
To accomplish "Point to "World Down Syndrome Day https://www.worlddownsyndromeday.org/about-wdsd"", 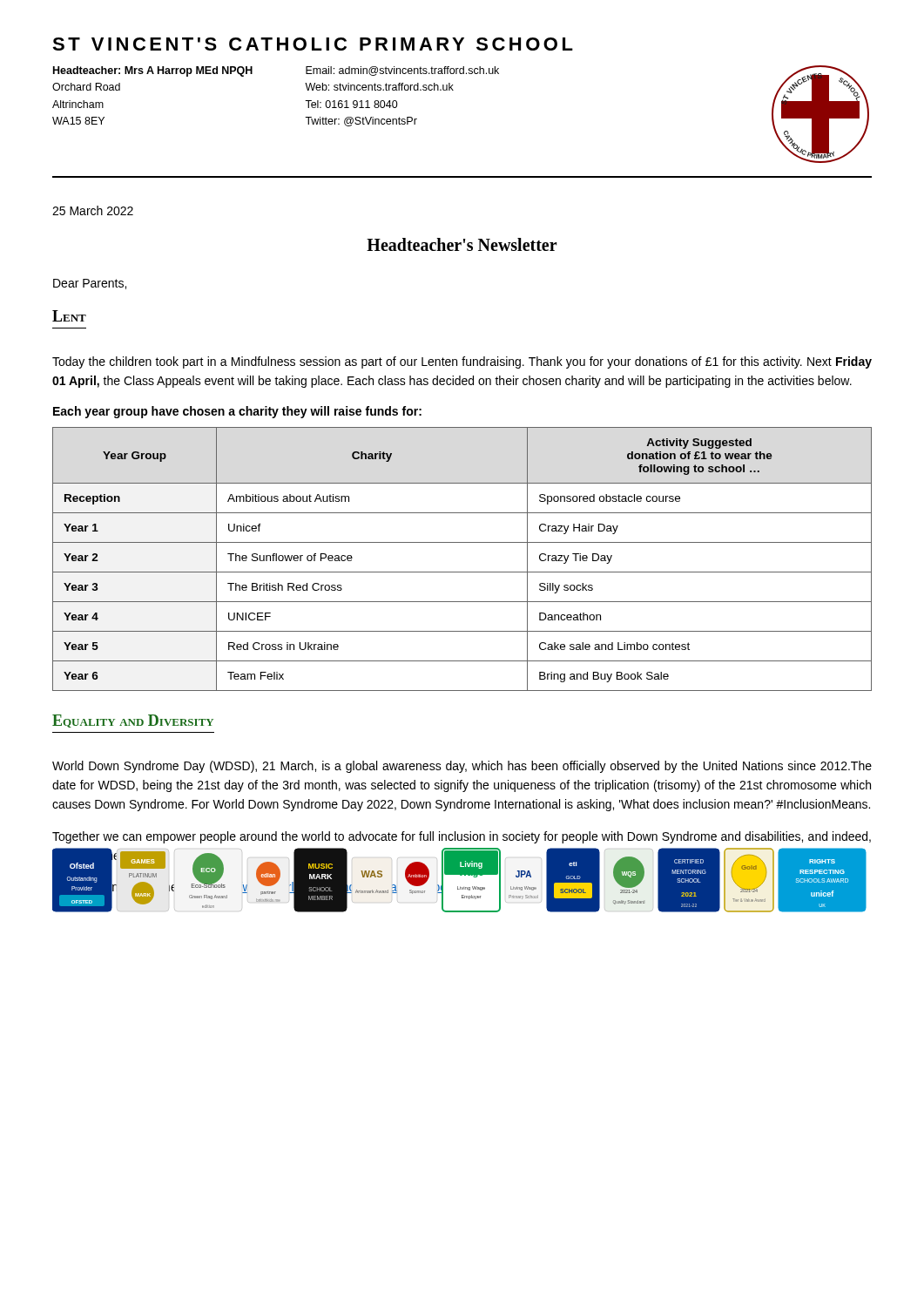I will click(x=271, y=887).
